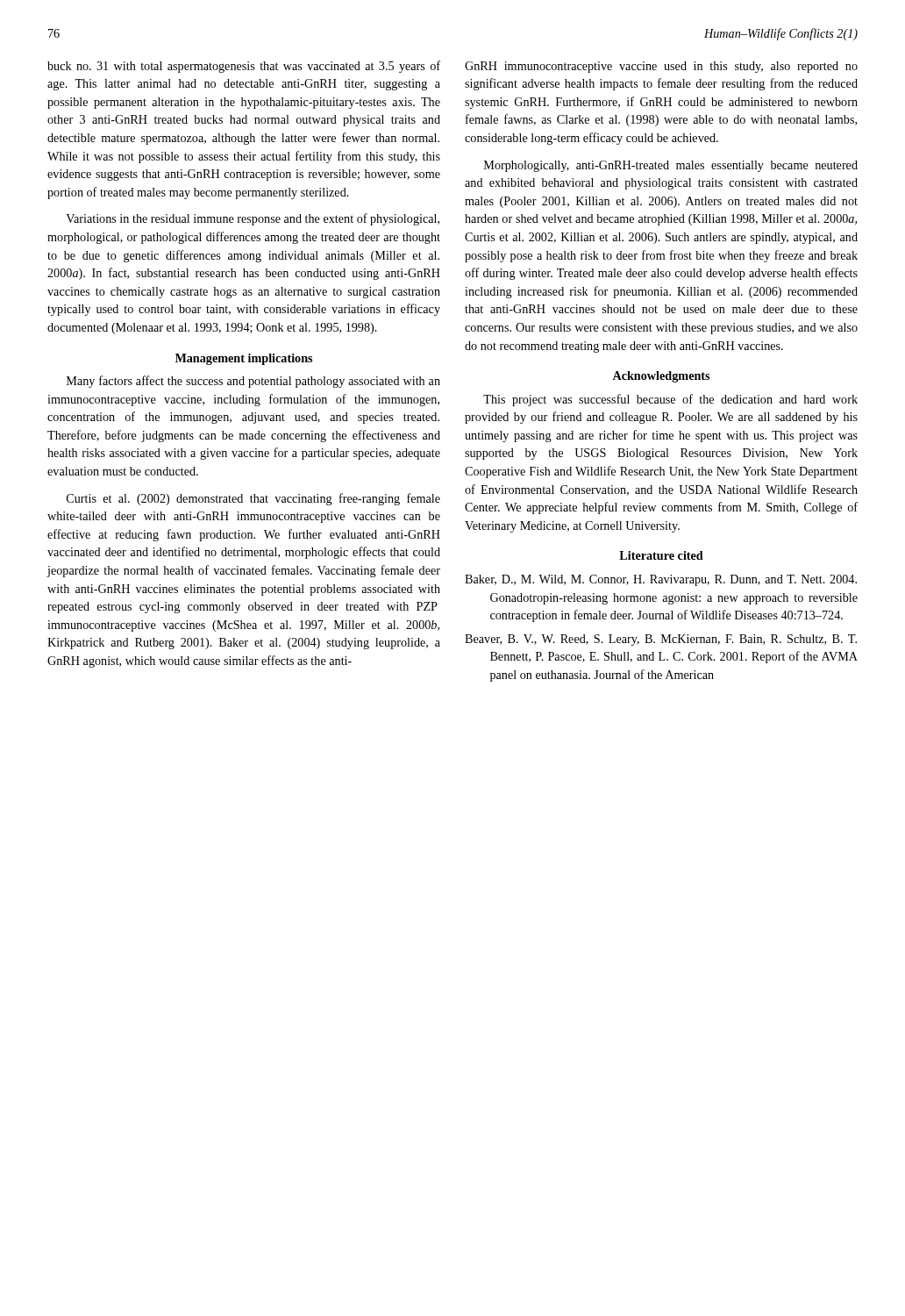
Task: Navigate to the text block starting "Baker, D., M. Wild, M. Connor, H."
Action: [661, 597]
